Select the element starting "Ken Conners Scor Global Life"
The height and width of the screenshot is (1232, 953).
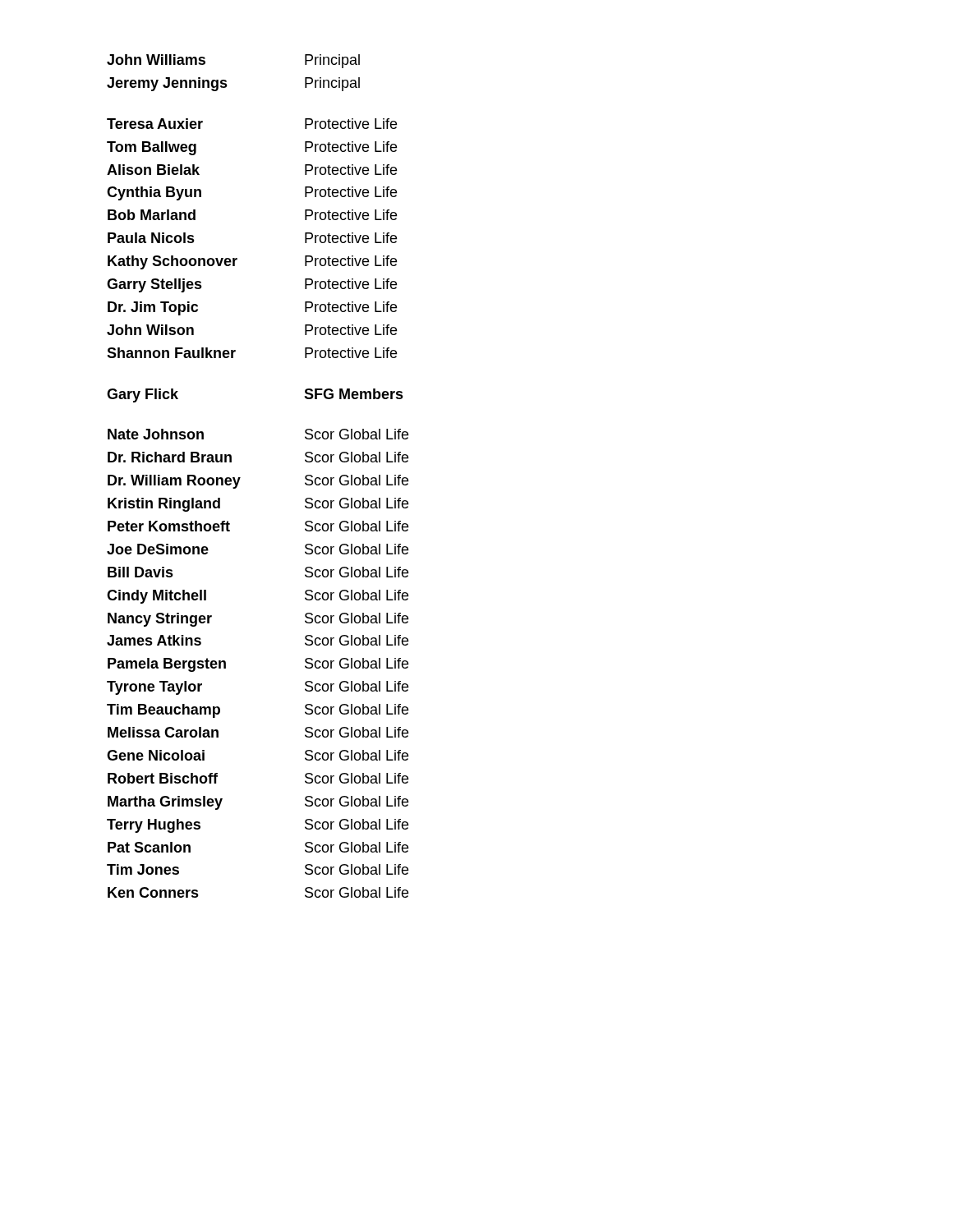click(329, 894)
